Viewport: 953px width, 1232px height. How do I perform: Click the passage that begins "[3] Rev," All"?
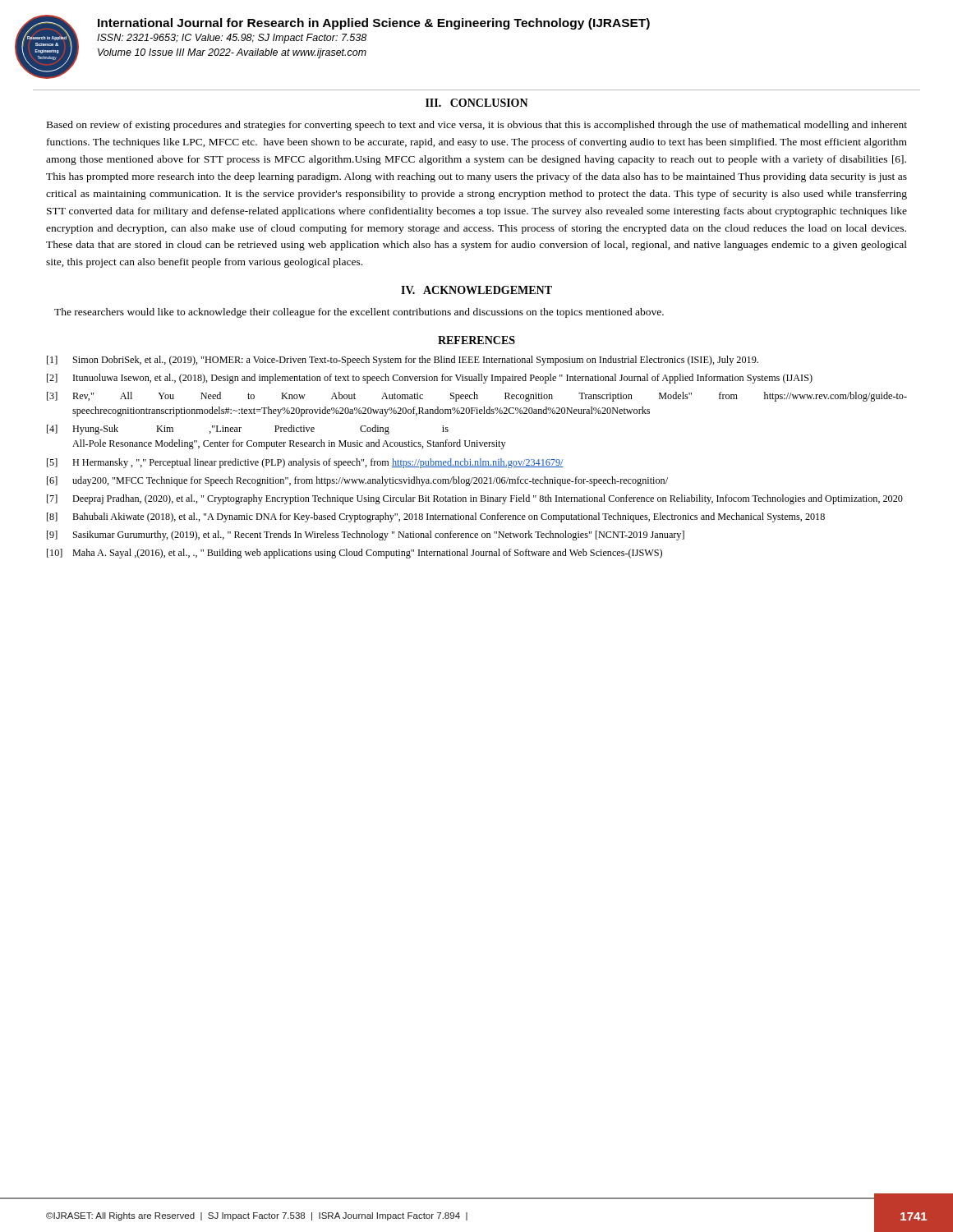476,404
